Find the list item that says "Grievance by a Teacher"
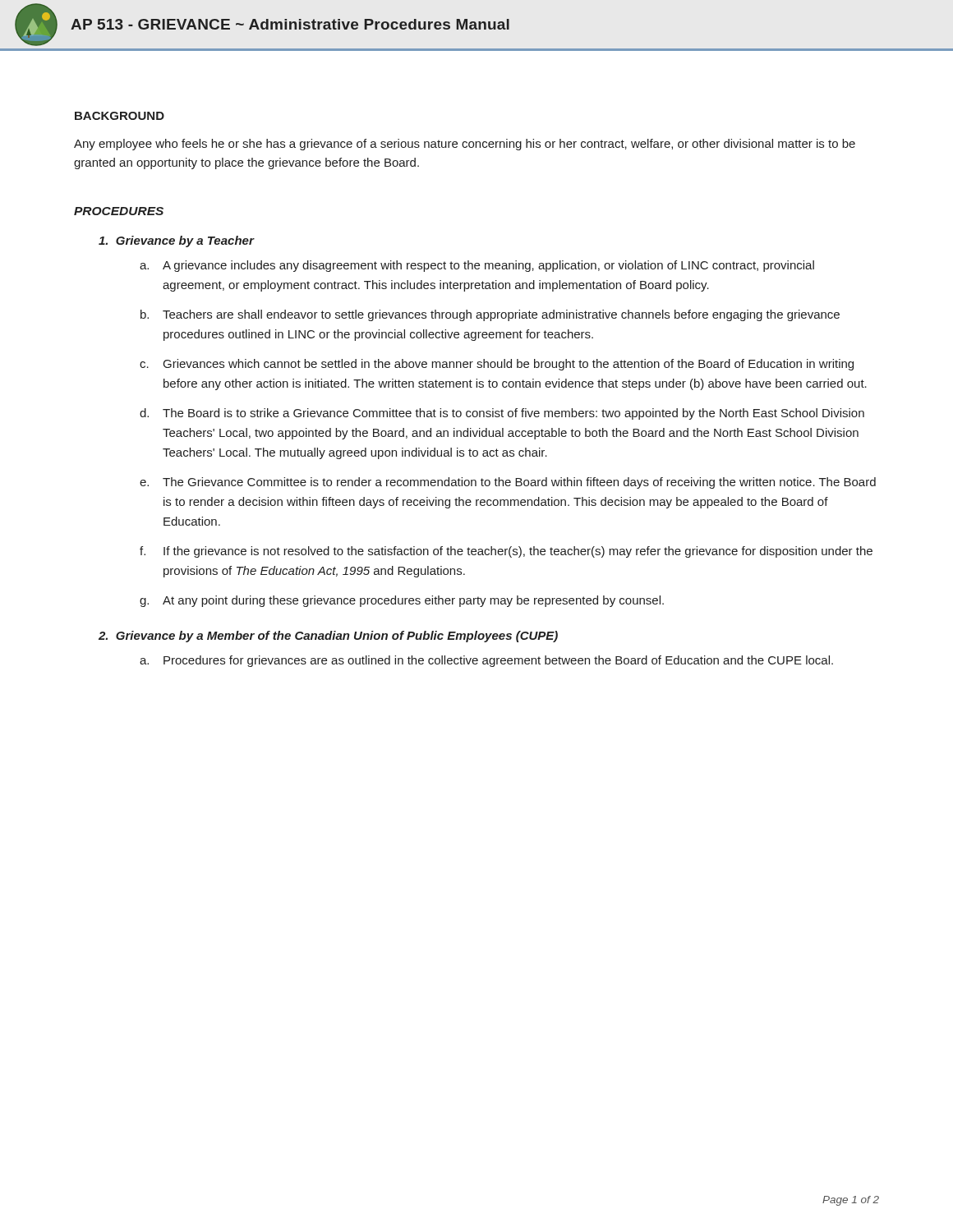953x1232 pixels. click(176, 240)
